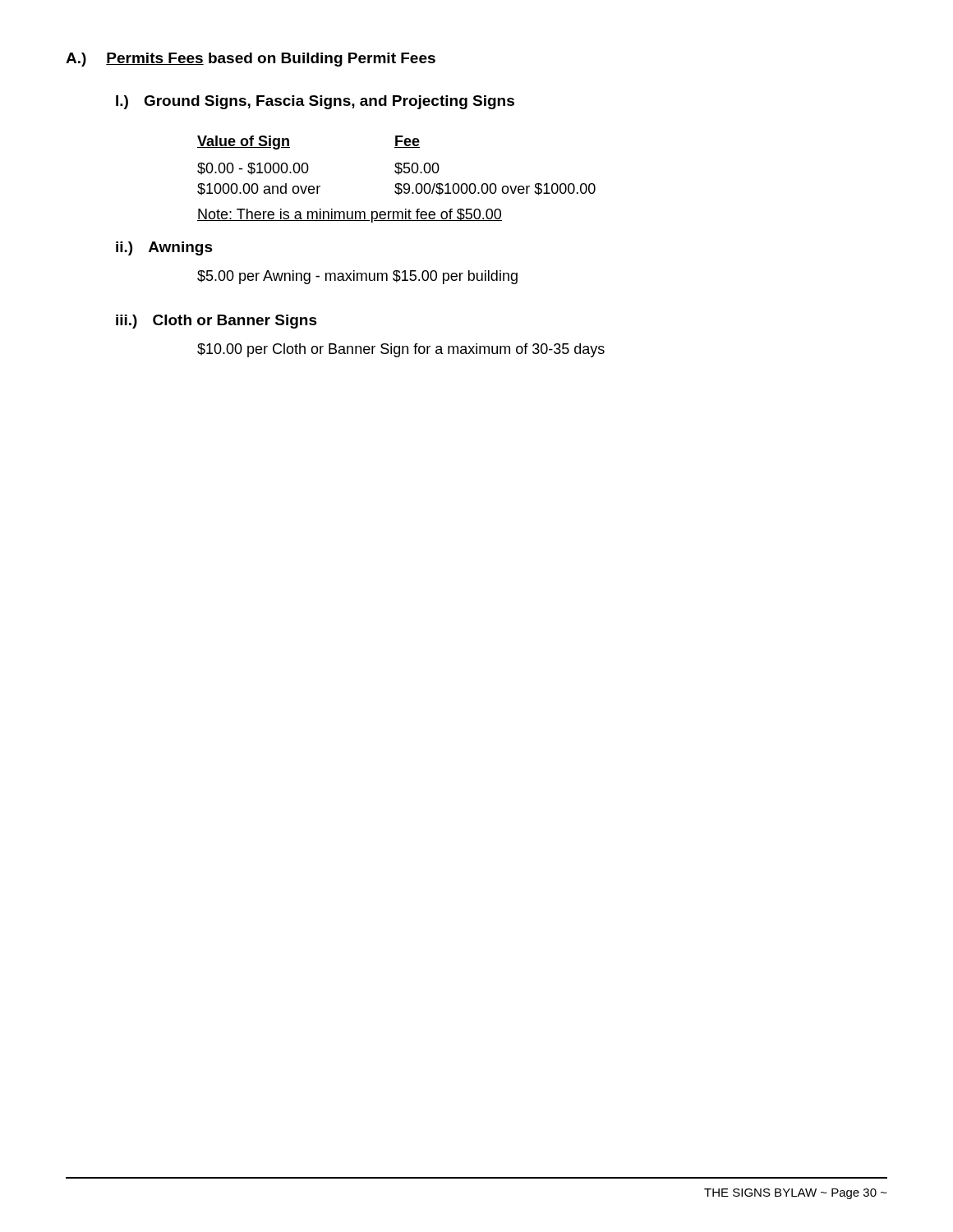Click on the element starting "I.) Ground Signs, Fascia Signs, and Projecting Signs"
This screenshot has width=953, height=1232.
(x=315, y=101)
